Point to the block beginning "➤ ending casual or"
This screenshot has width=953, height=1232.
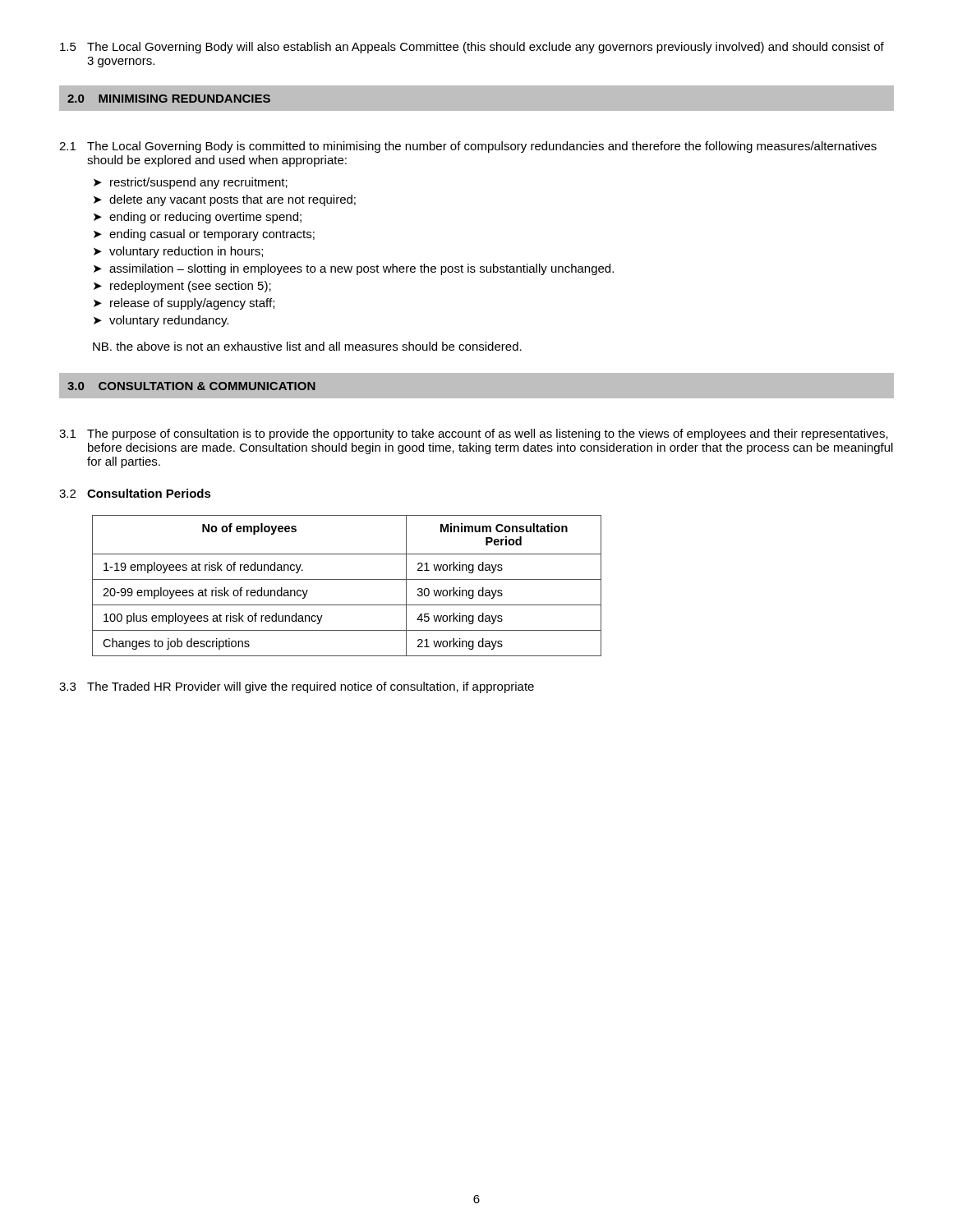(x=204, y=234)
